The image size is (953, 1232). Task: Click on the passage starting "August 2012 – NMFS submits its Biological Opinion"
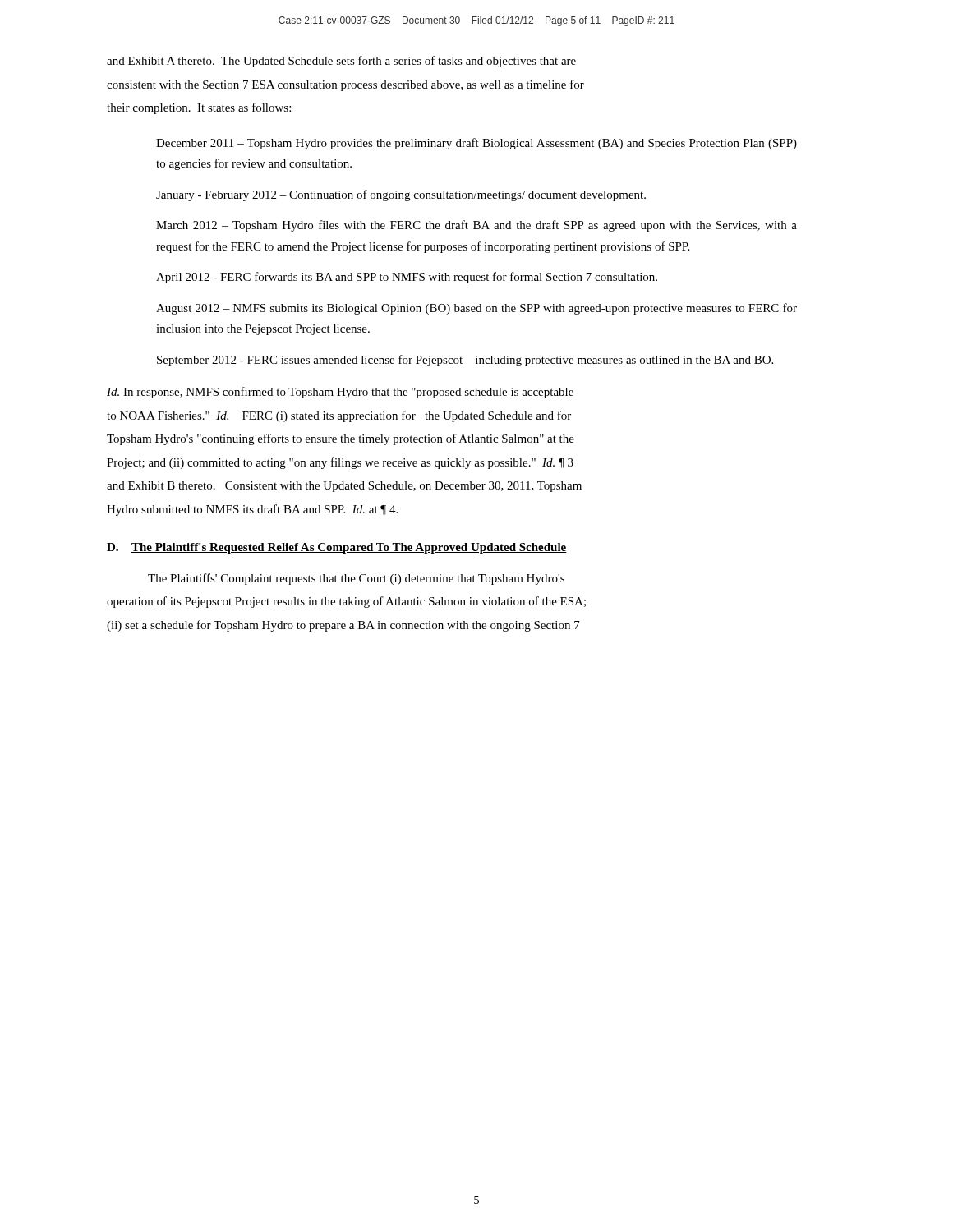476,318
